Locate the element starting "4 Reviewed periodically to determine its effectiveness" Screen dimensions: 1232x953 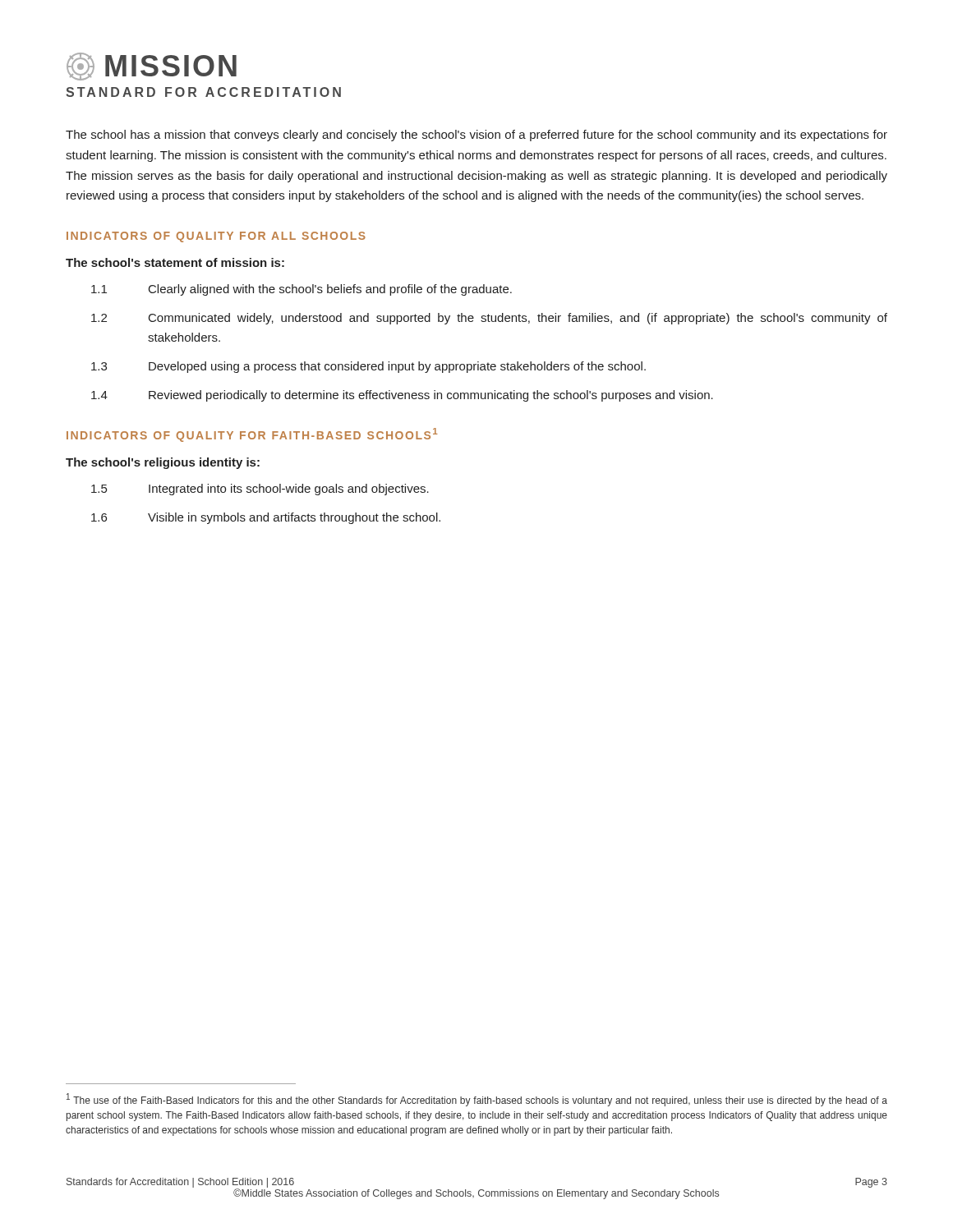click(x=476, y=395)
